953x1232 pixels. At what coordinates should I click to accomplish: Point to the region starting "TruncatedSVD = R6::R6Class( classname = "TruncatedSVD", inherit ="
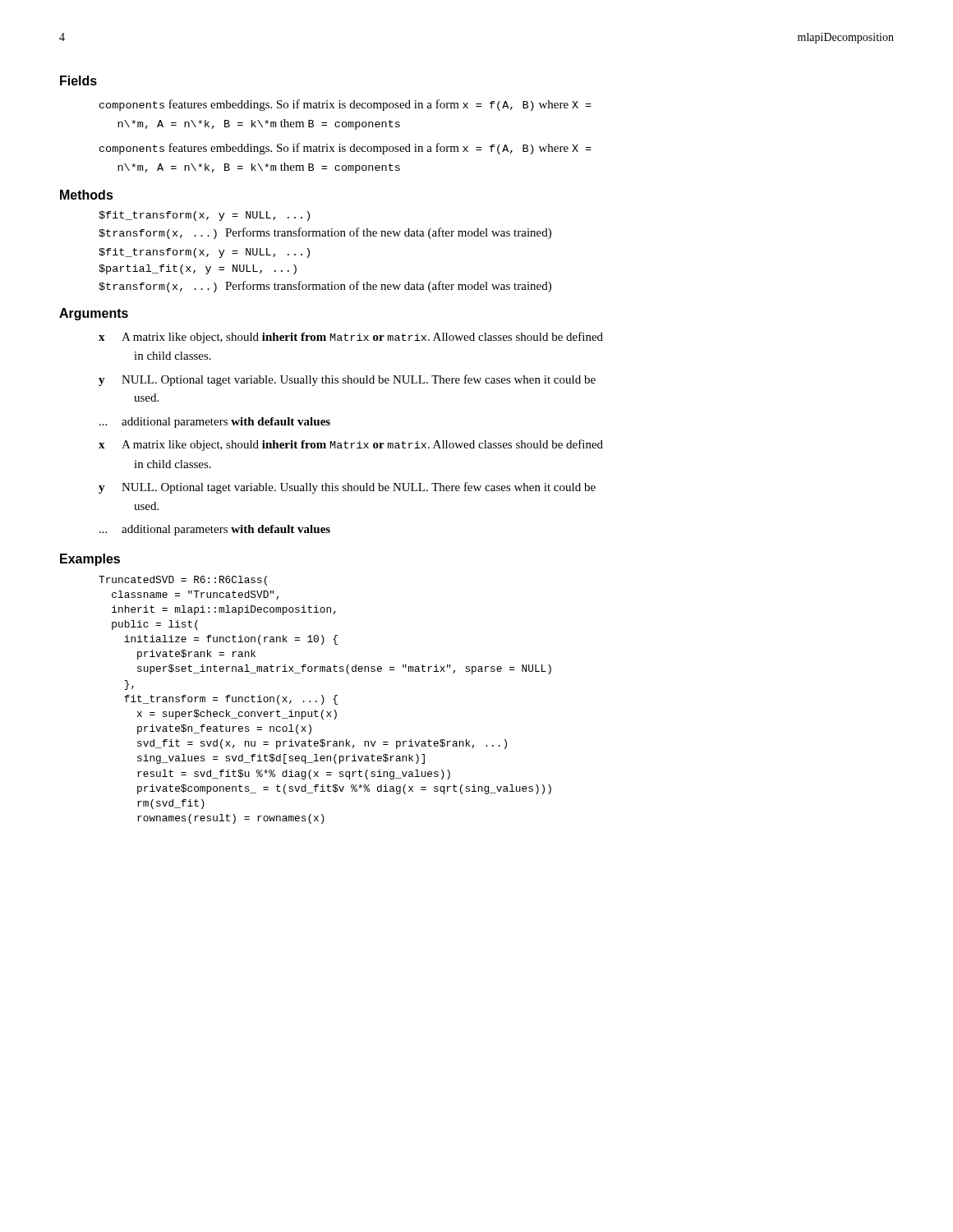click(326, 699)
